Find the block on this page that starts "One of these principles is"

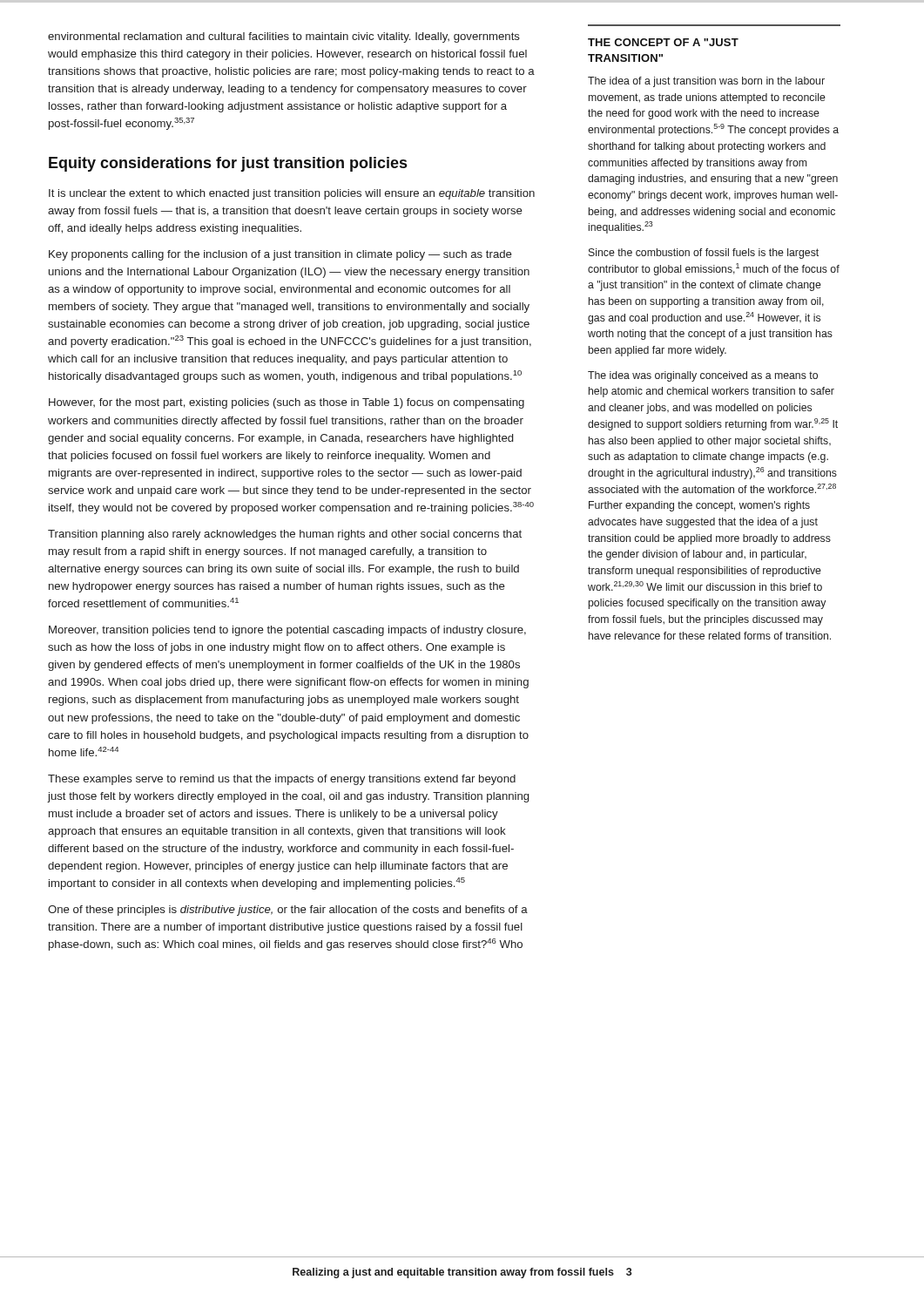pos(288,927)
